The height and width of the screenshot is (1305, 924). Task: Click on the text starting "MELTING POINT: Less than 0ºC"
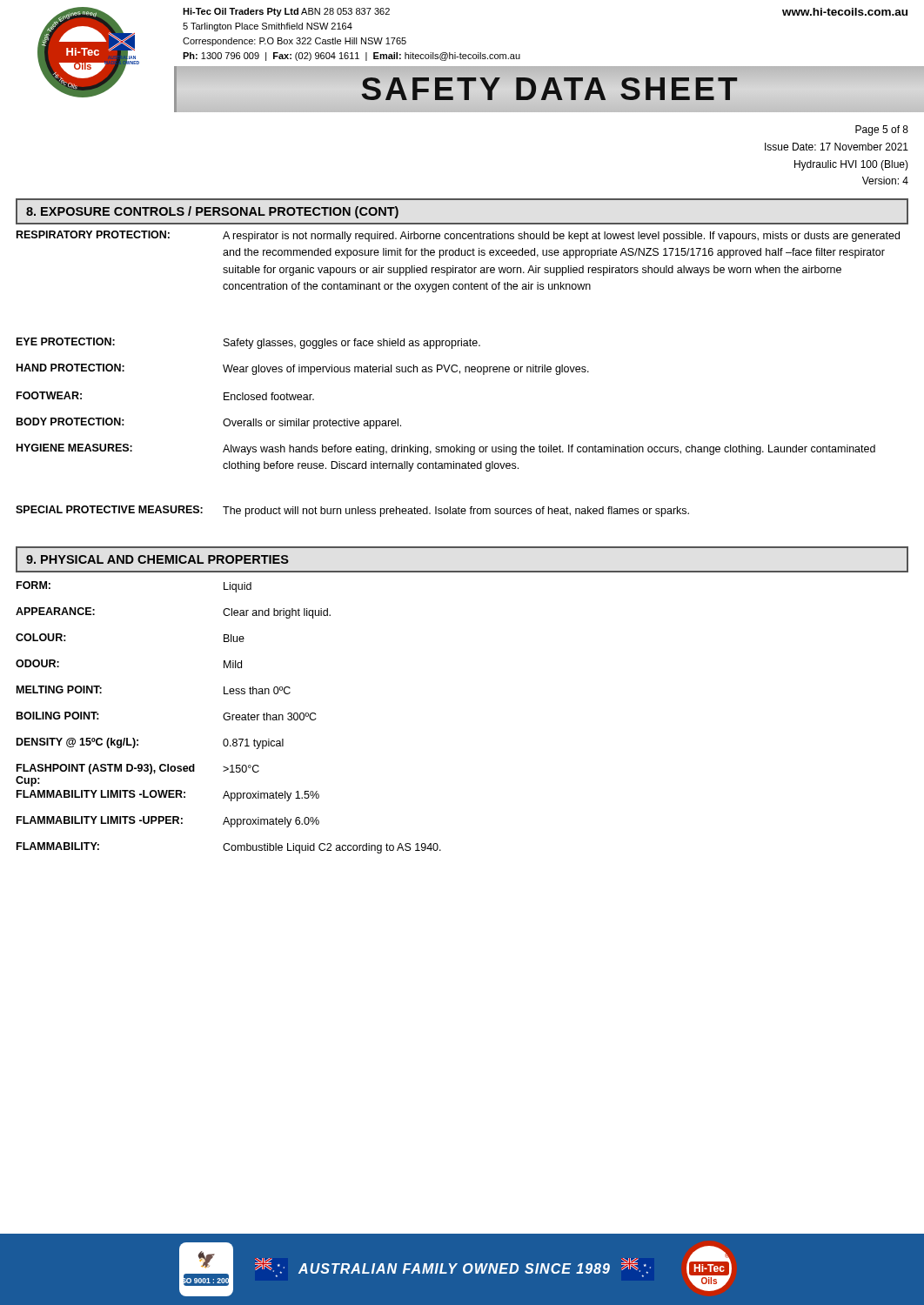click(60, 689)
